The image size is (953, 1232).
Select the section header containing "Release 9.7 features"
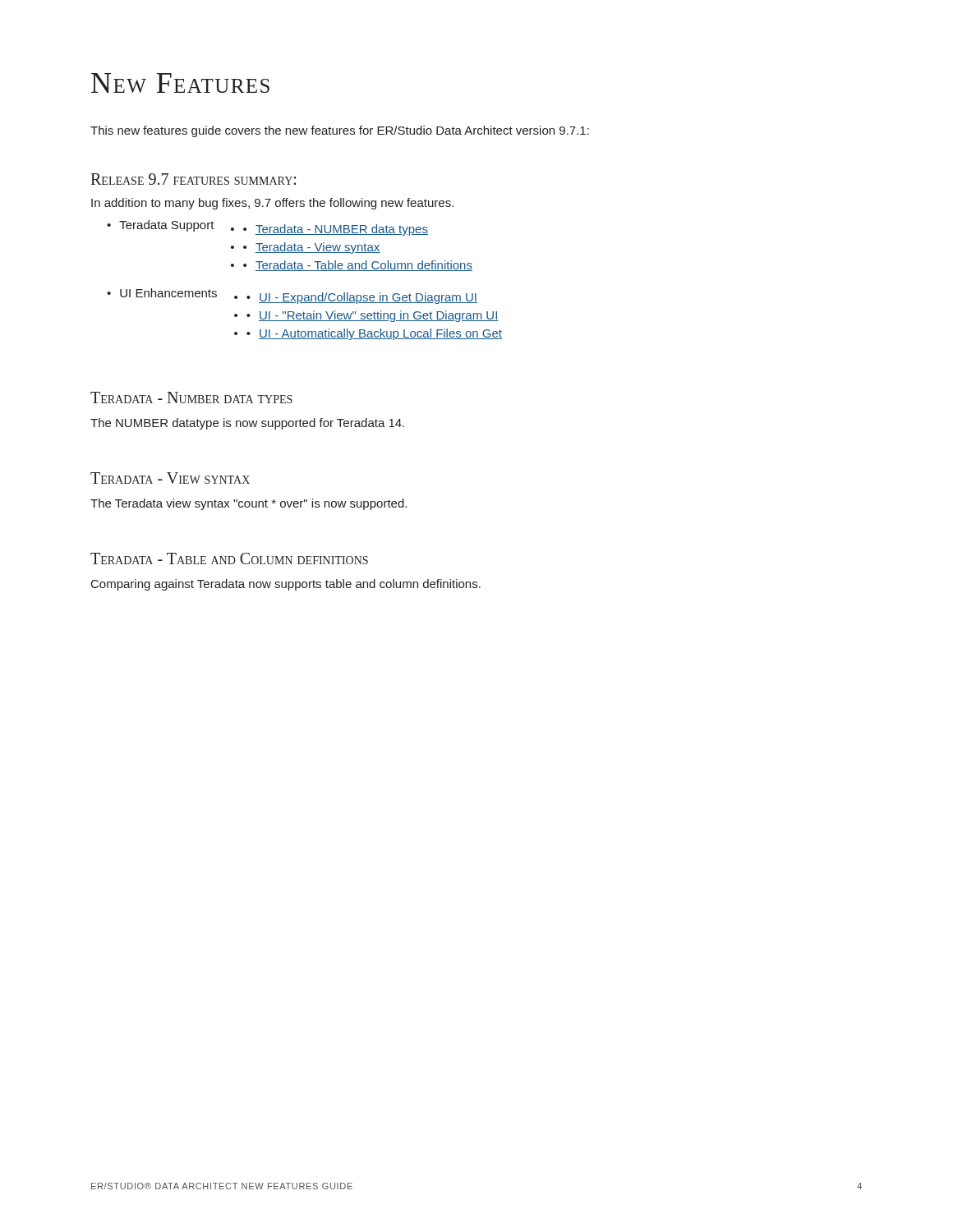(193, 179)
